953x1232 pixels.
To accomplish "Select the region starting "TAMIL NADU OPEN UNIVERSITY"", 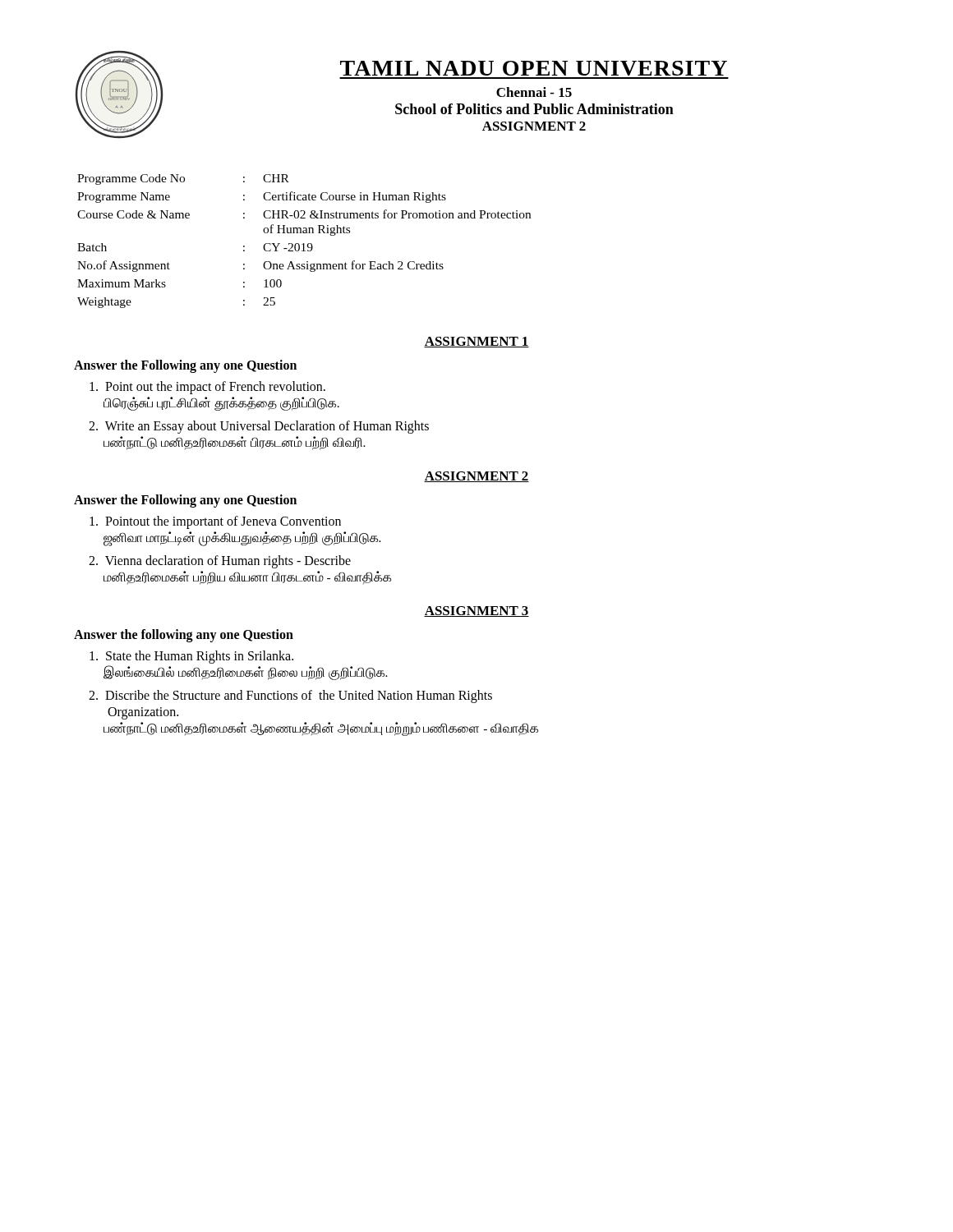I will (x=534, y=67).
